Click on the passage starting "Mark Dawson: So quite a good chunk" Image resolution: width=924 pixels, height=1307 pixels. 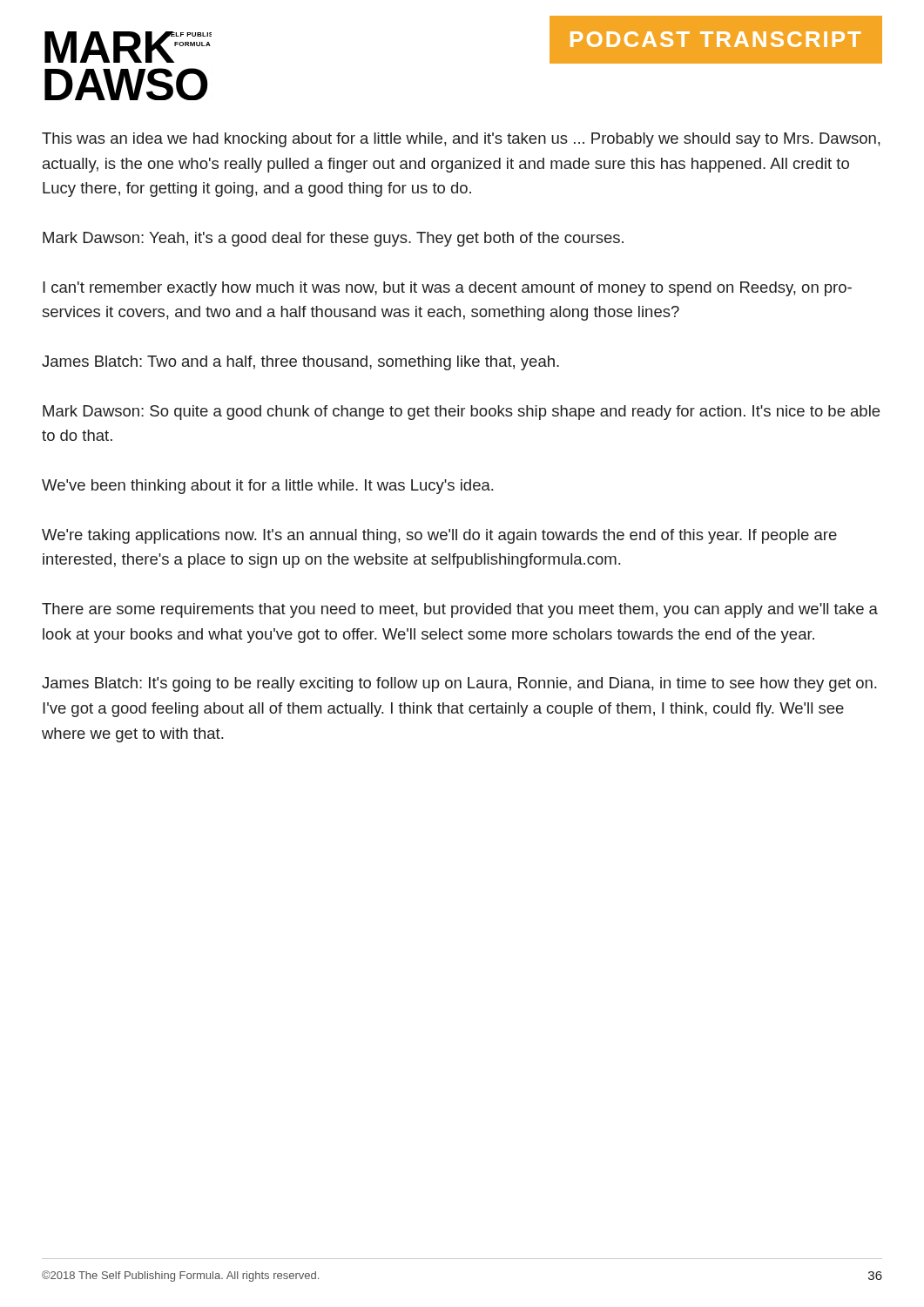461,423
